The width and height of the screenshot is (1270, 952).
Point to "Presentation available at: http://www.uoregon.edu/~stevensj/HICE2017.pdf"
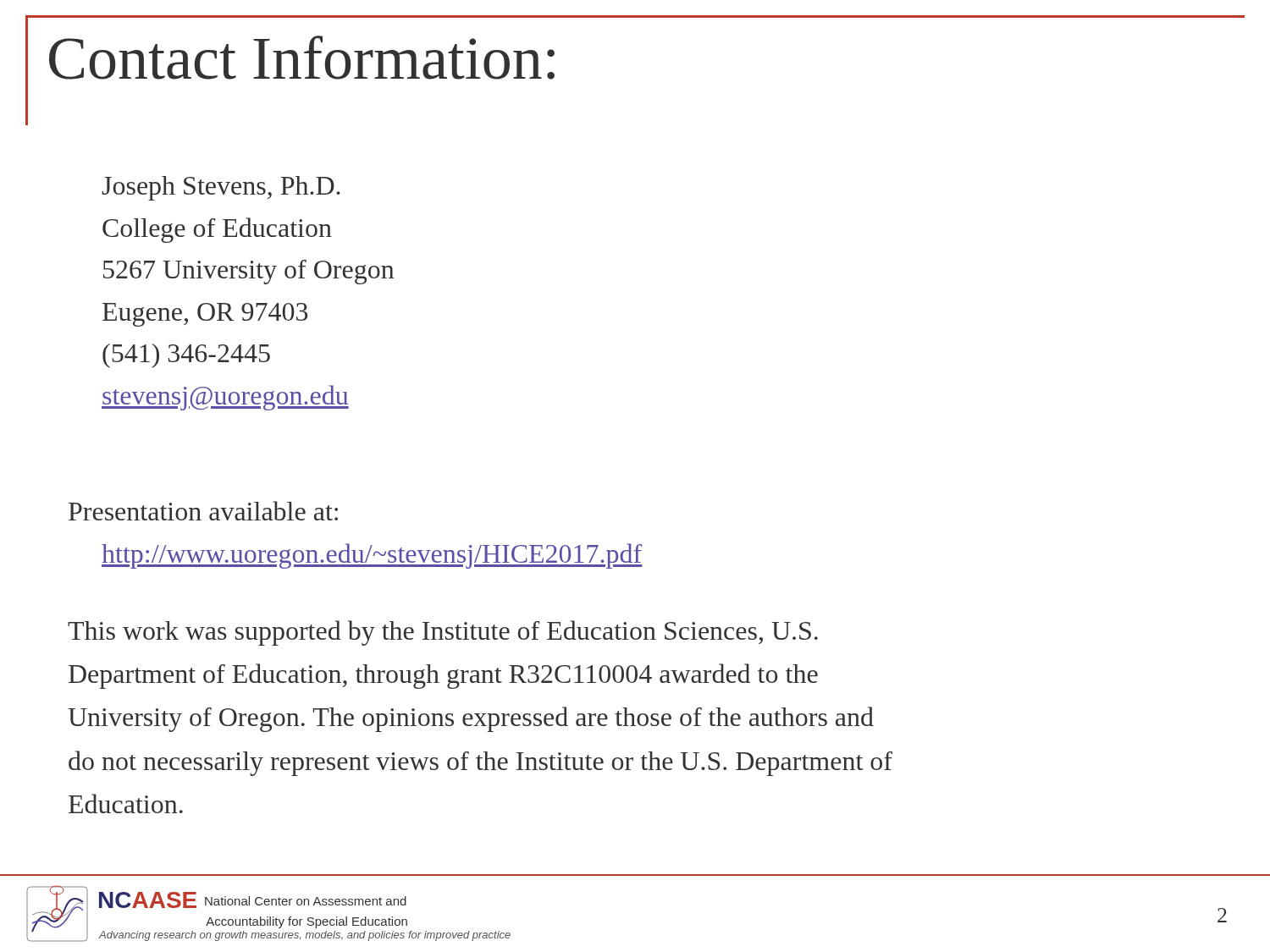click(635, 533)
